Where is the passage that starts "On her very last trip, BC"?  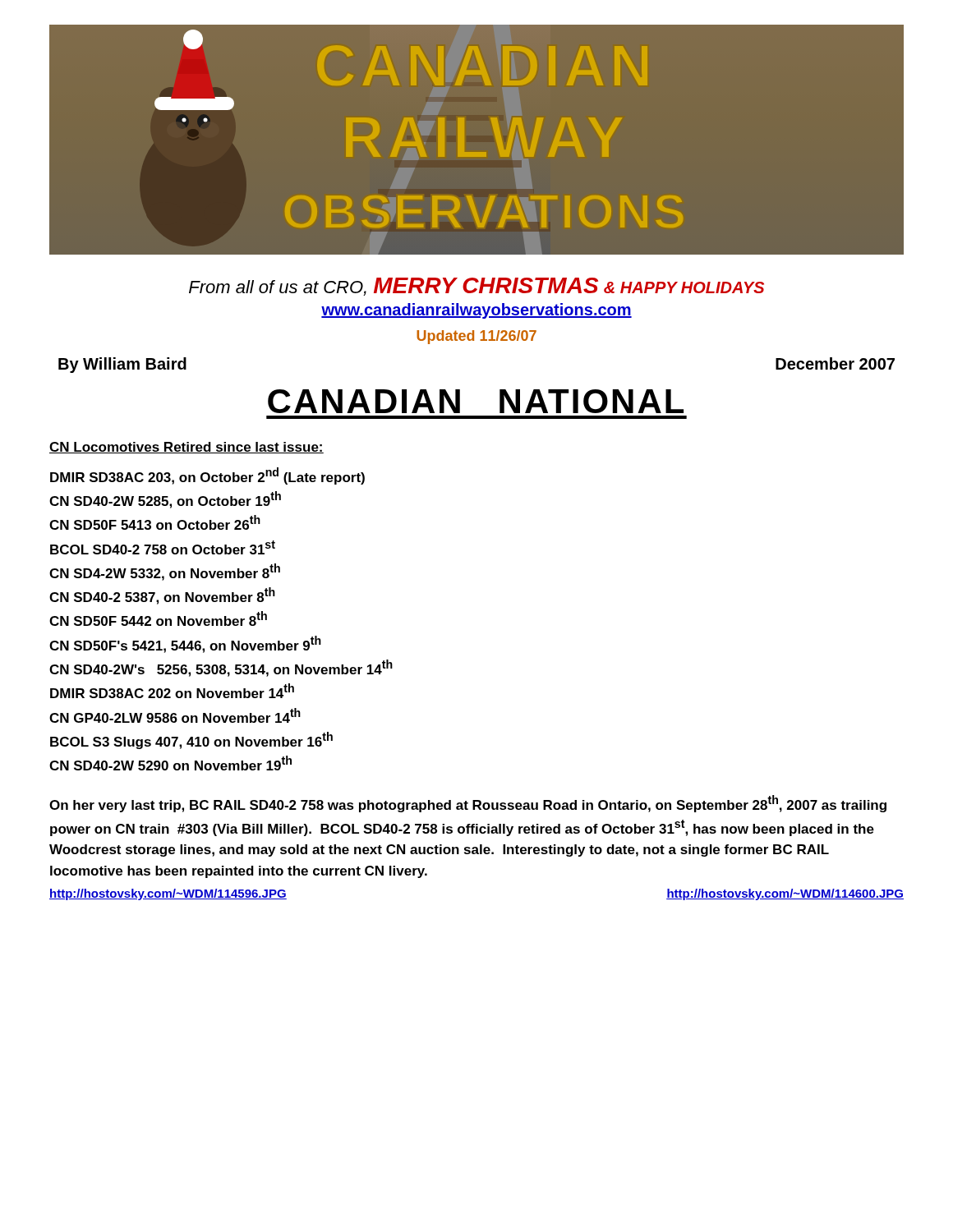coord(468,836)
